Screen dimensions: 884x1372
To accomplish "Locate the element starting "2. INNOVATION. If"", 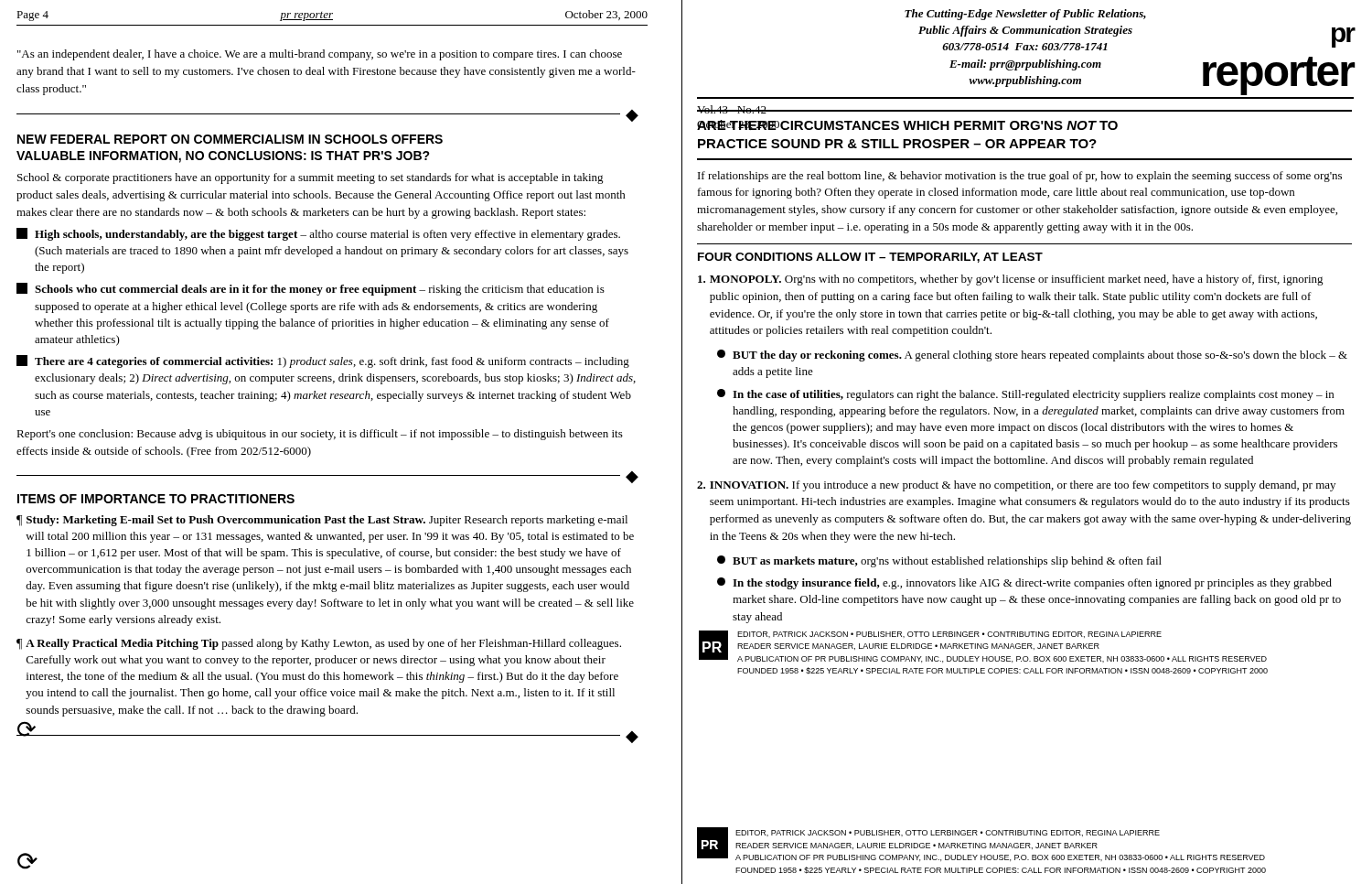I will pos(1024,511).
